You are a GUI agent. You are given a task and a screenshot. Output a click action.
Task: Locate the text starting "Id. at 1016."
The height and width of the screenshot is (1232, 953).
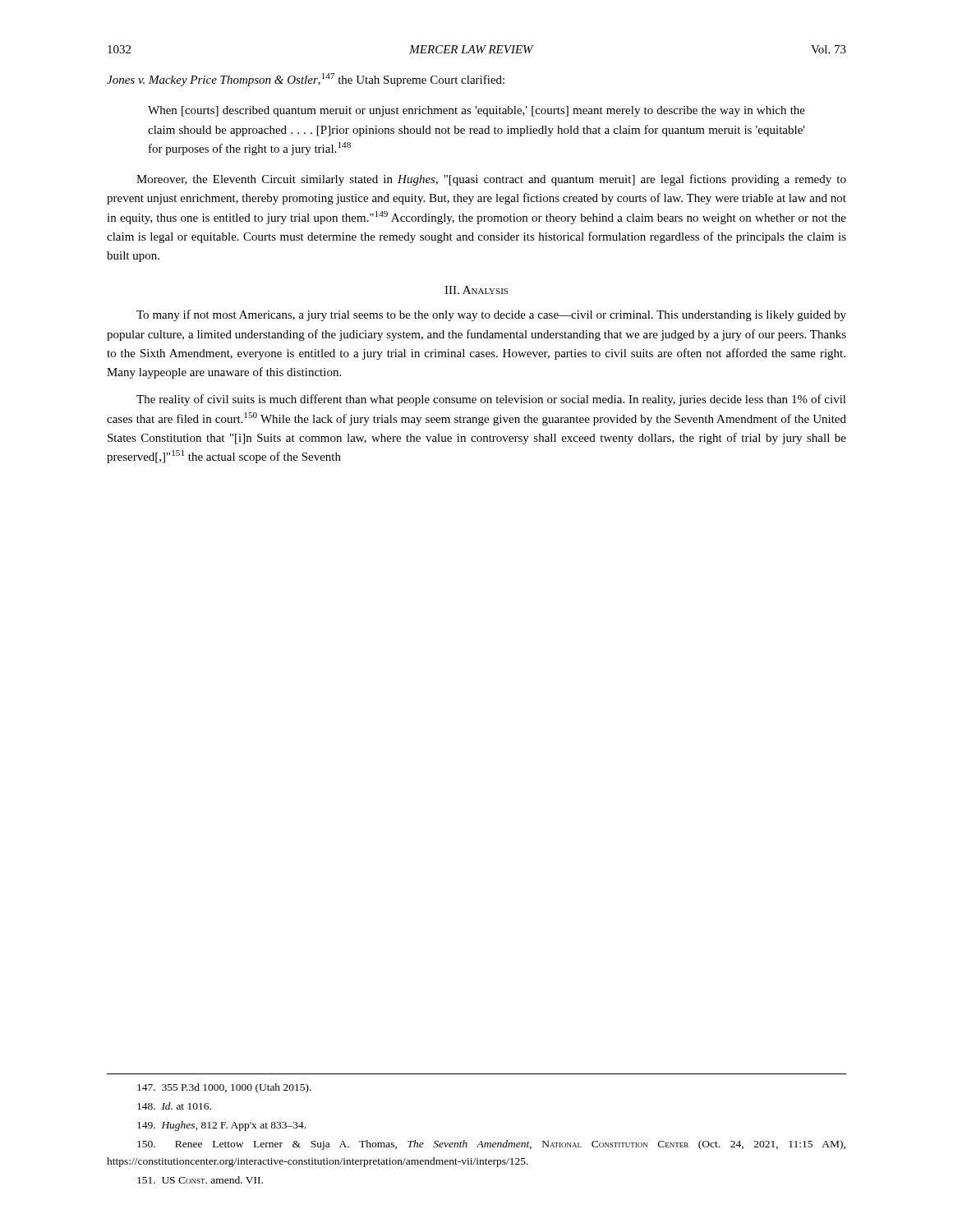[174, 1106]
